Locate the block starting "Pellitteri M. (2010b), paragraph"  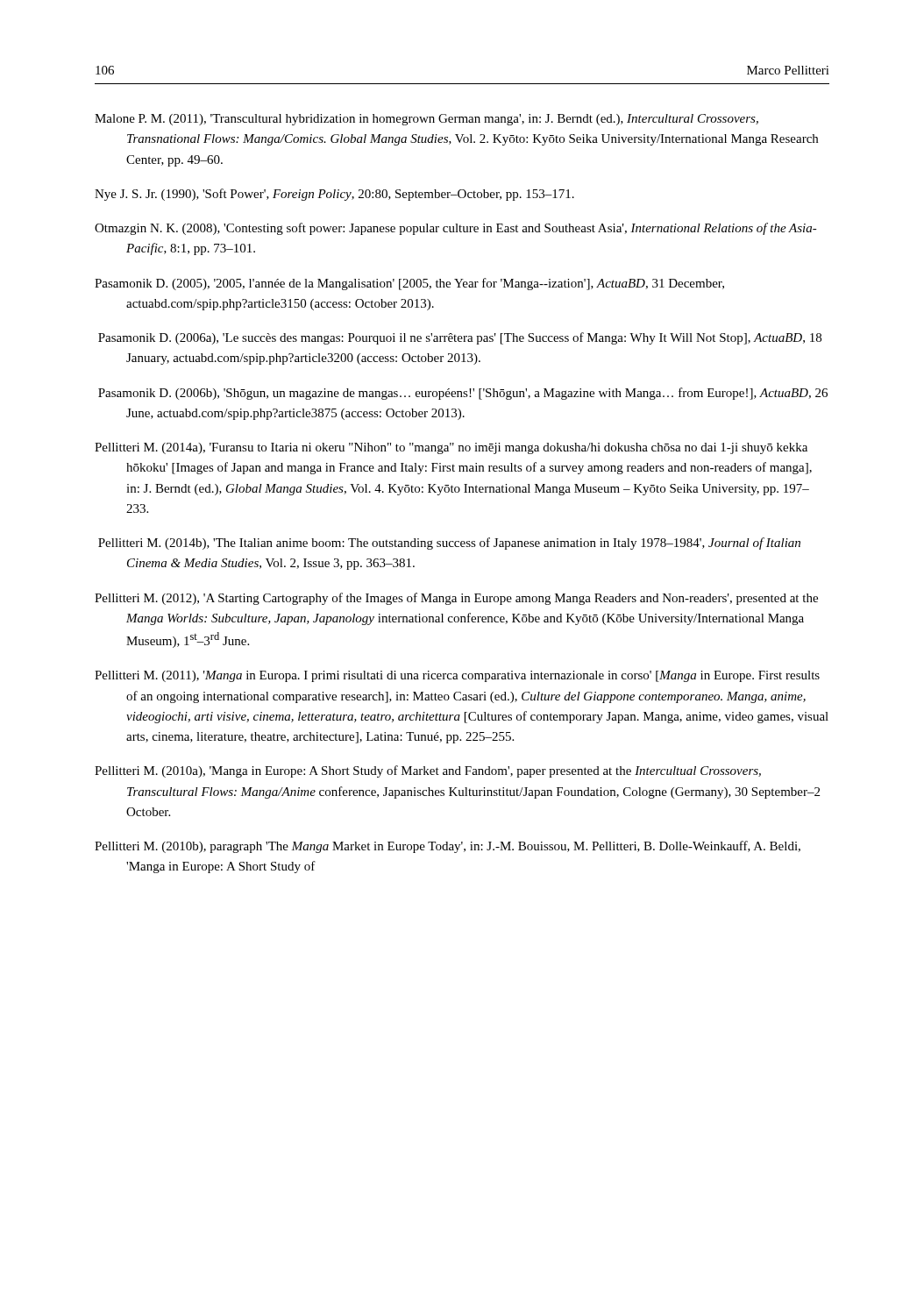pyautogui.click(x=448, y=856)
